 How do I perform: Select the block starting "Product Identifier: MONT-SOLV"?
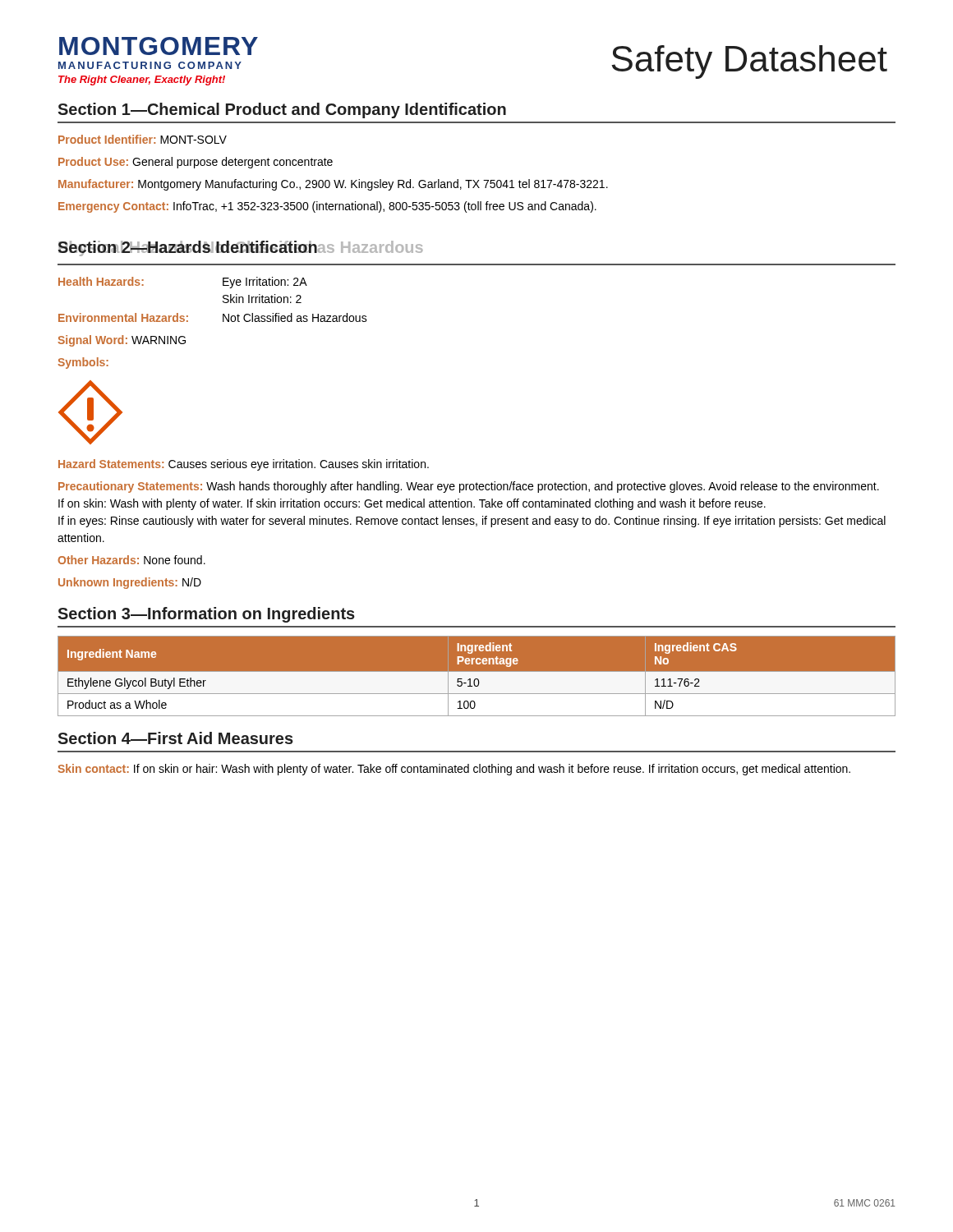coord(142,140)
